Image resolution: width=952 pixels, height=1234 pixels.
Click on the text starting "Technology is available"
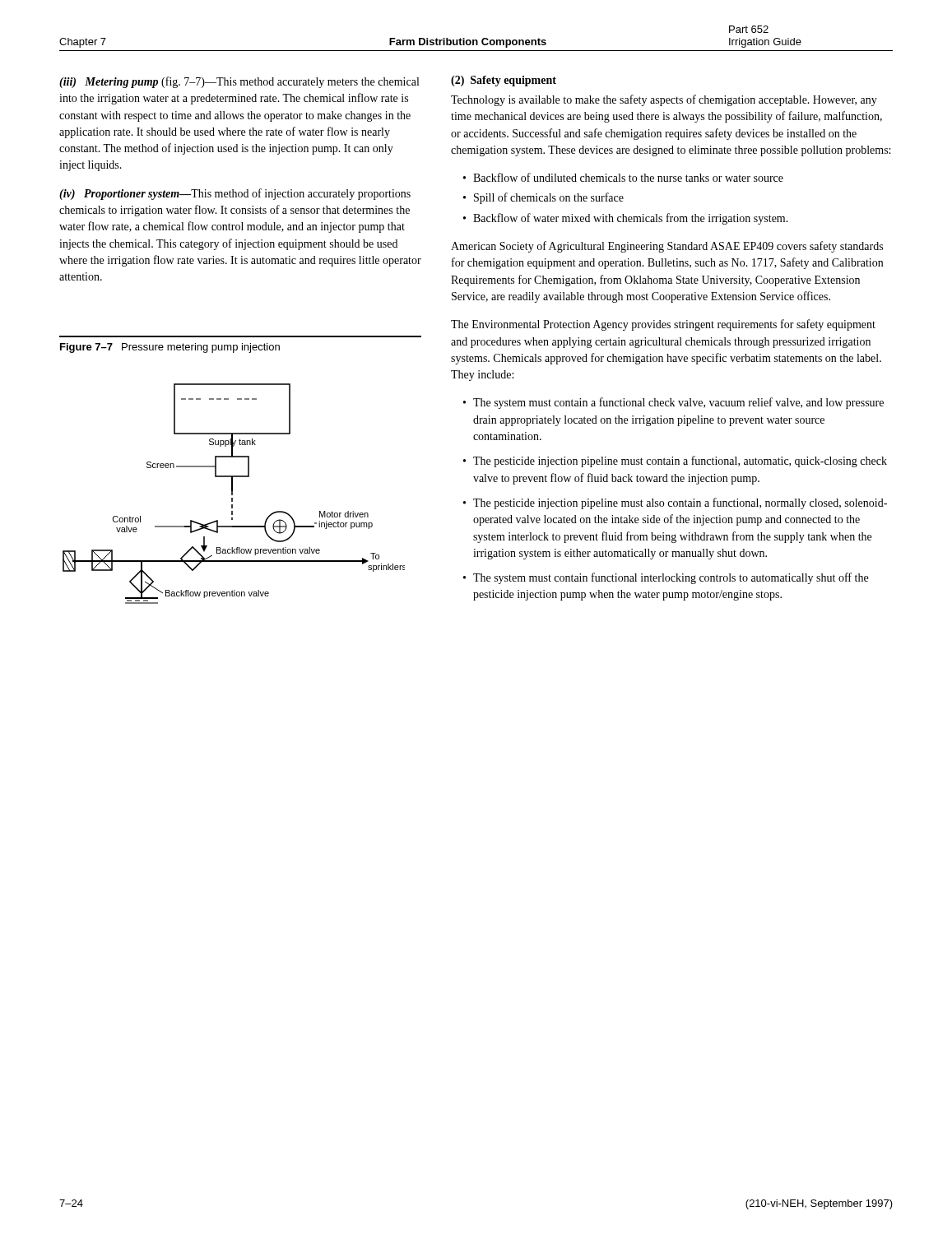(x=671, y=125)
